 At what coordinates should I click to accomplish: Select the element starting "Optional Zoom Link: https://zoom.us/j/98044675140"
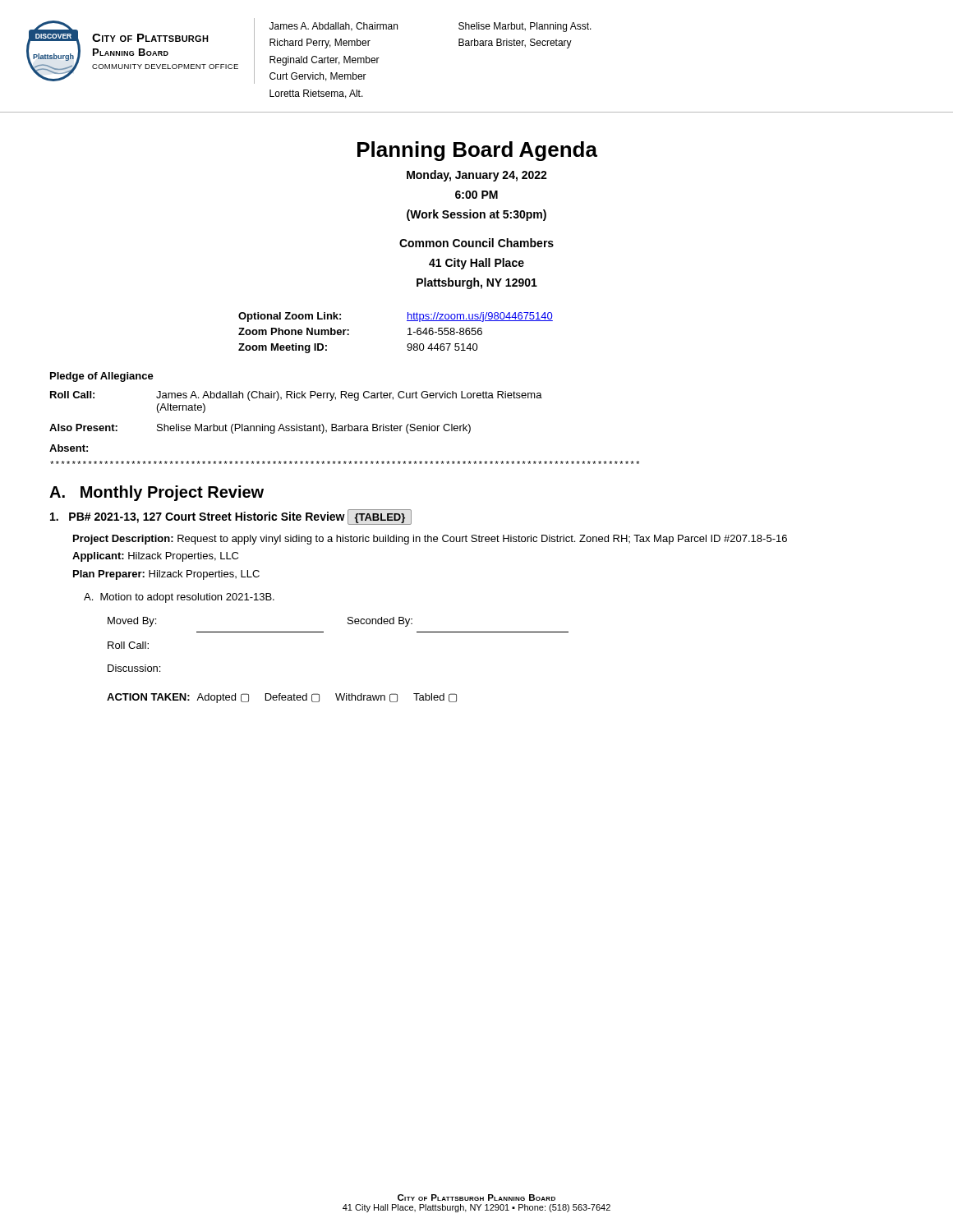476,331
